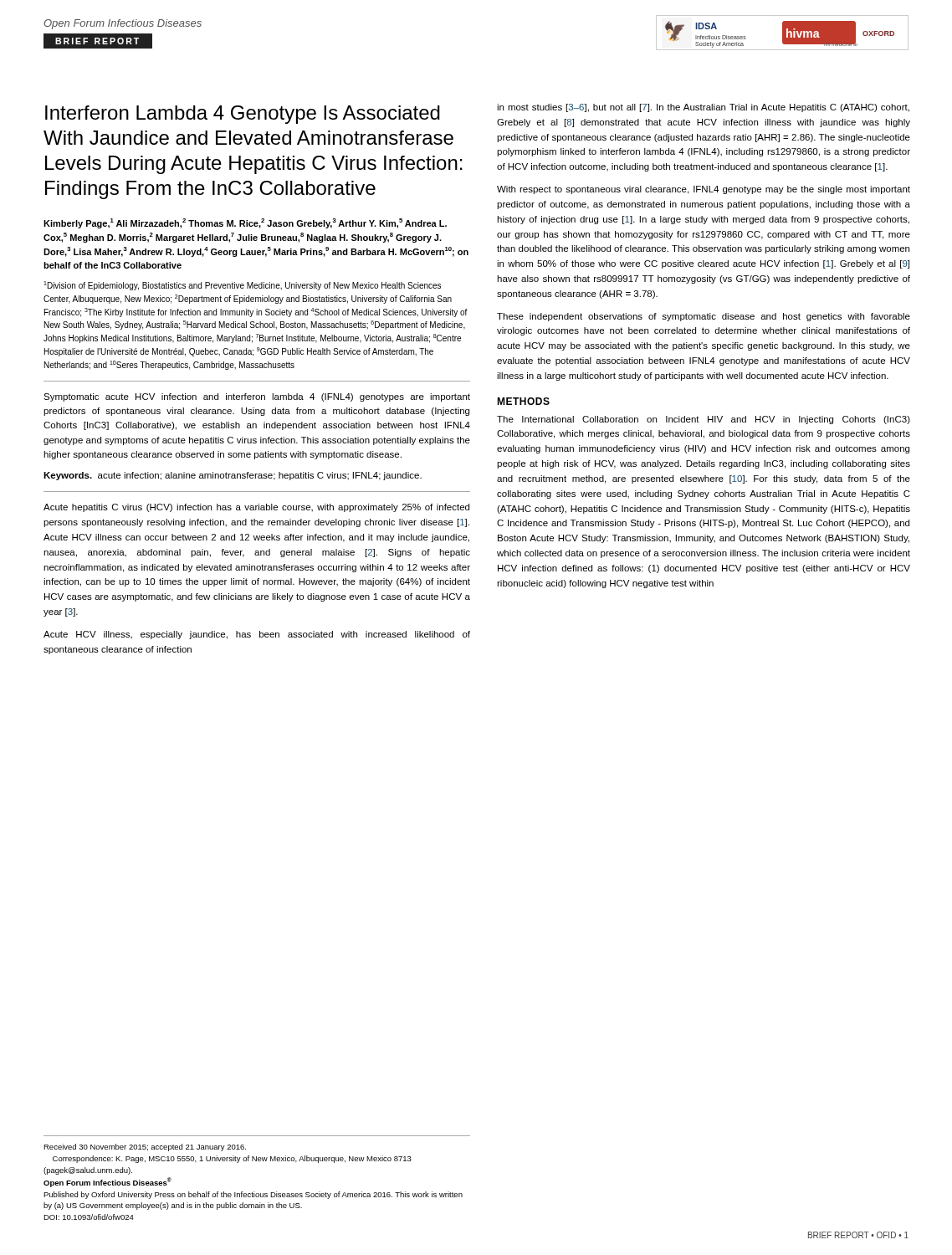Find the text block starting "Symptomatic acute HCV"

257,425
